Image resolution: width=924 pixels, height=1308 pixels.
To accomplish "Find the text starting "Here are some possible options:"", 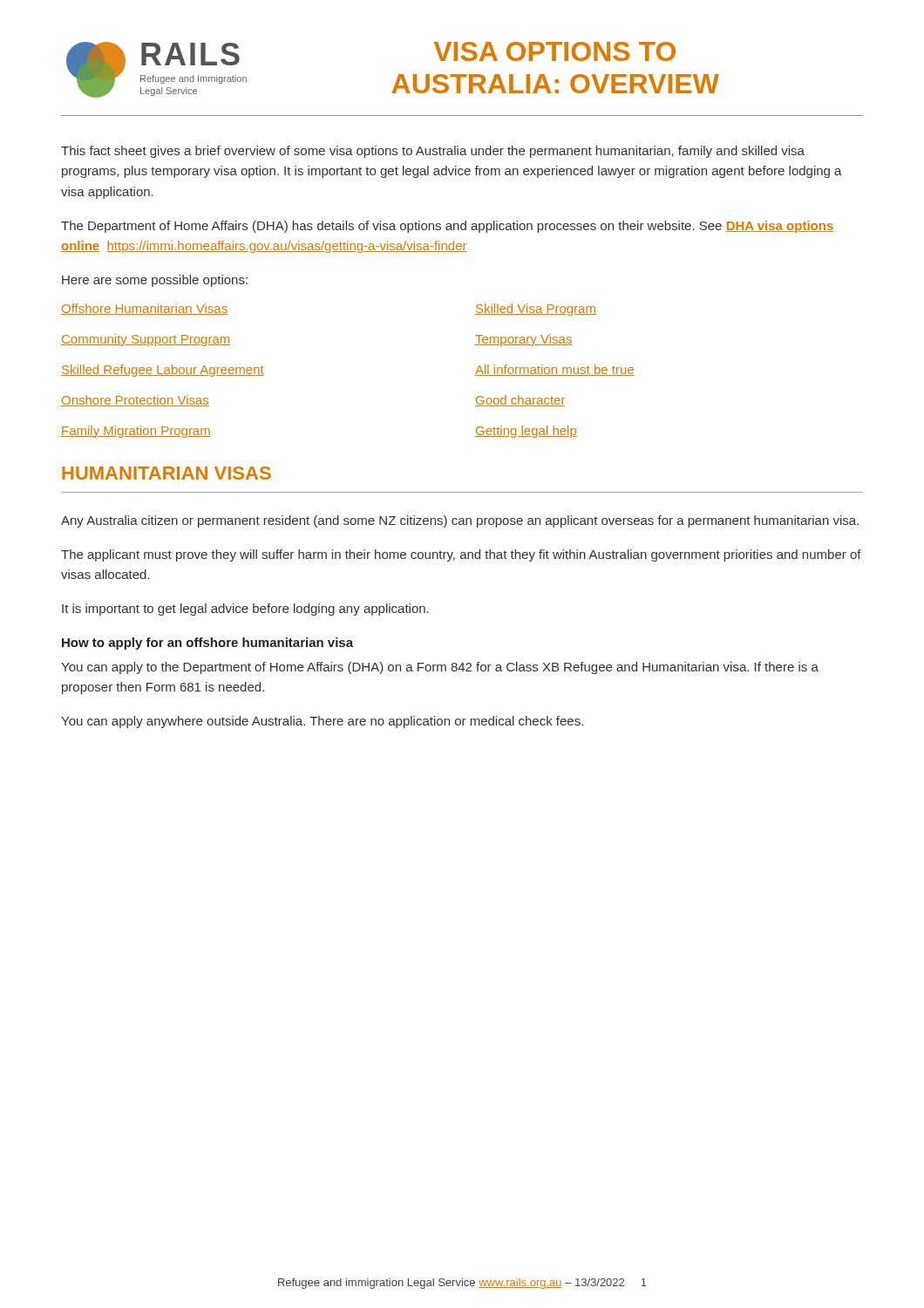I will (x=155, y=280).
